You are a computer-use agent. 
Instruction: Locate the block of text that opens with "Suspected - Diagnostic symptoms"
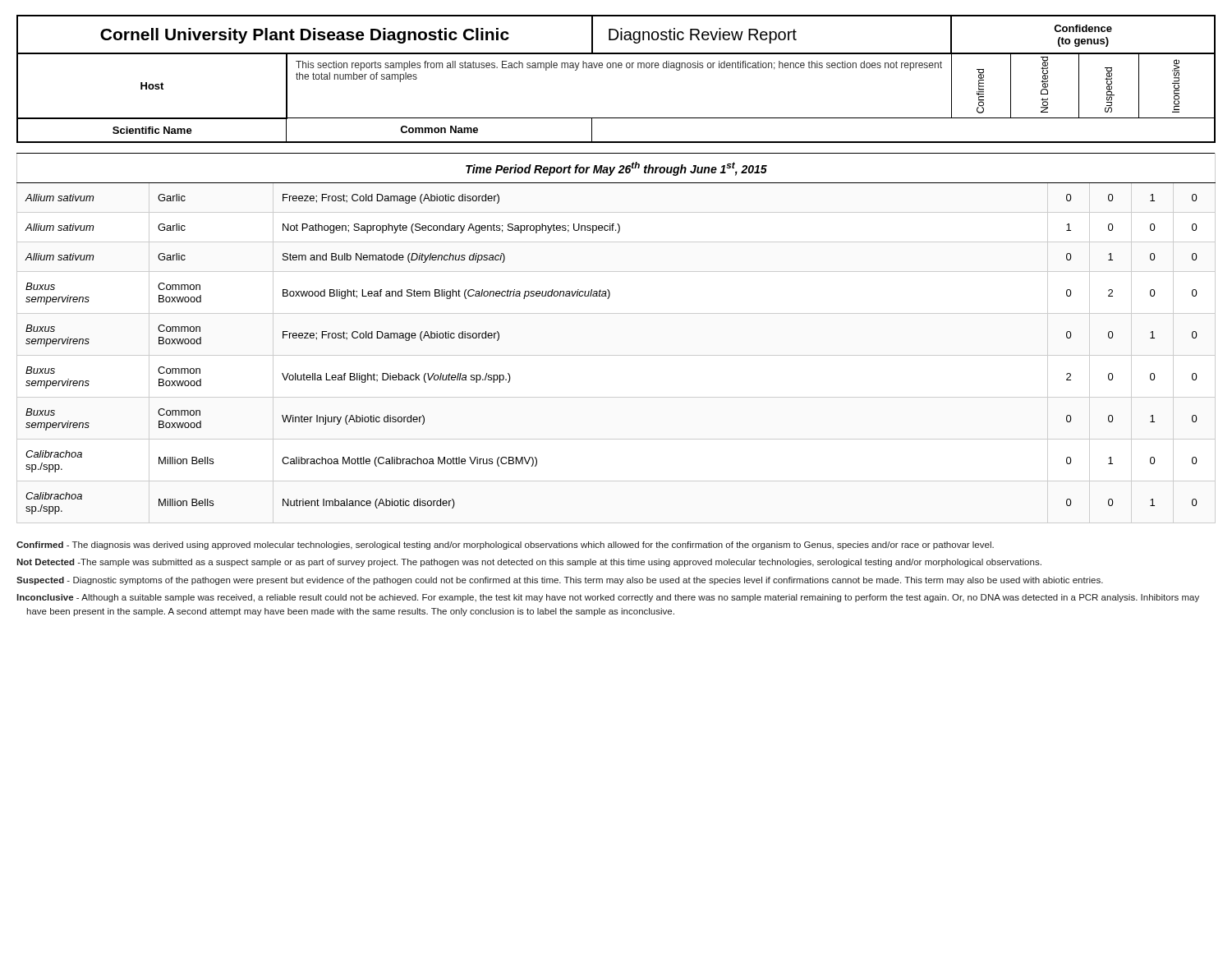[x=560, y=580]
